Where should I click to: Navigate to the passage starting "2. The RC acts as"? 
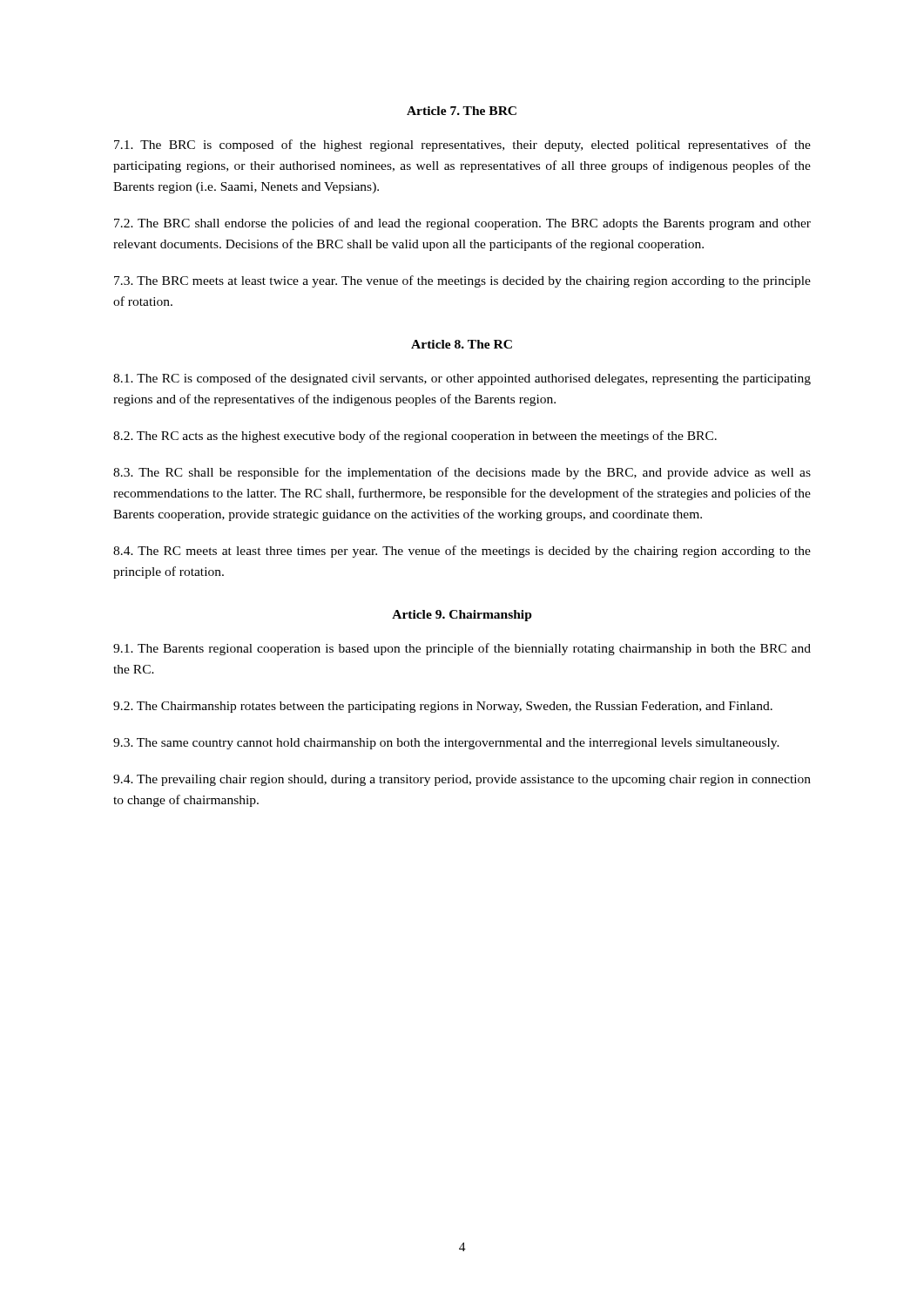pyautogui.click(x=415, y=435)
